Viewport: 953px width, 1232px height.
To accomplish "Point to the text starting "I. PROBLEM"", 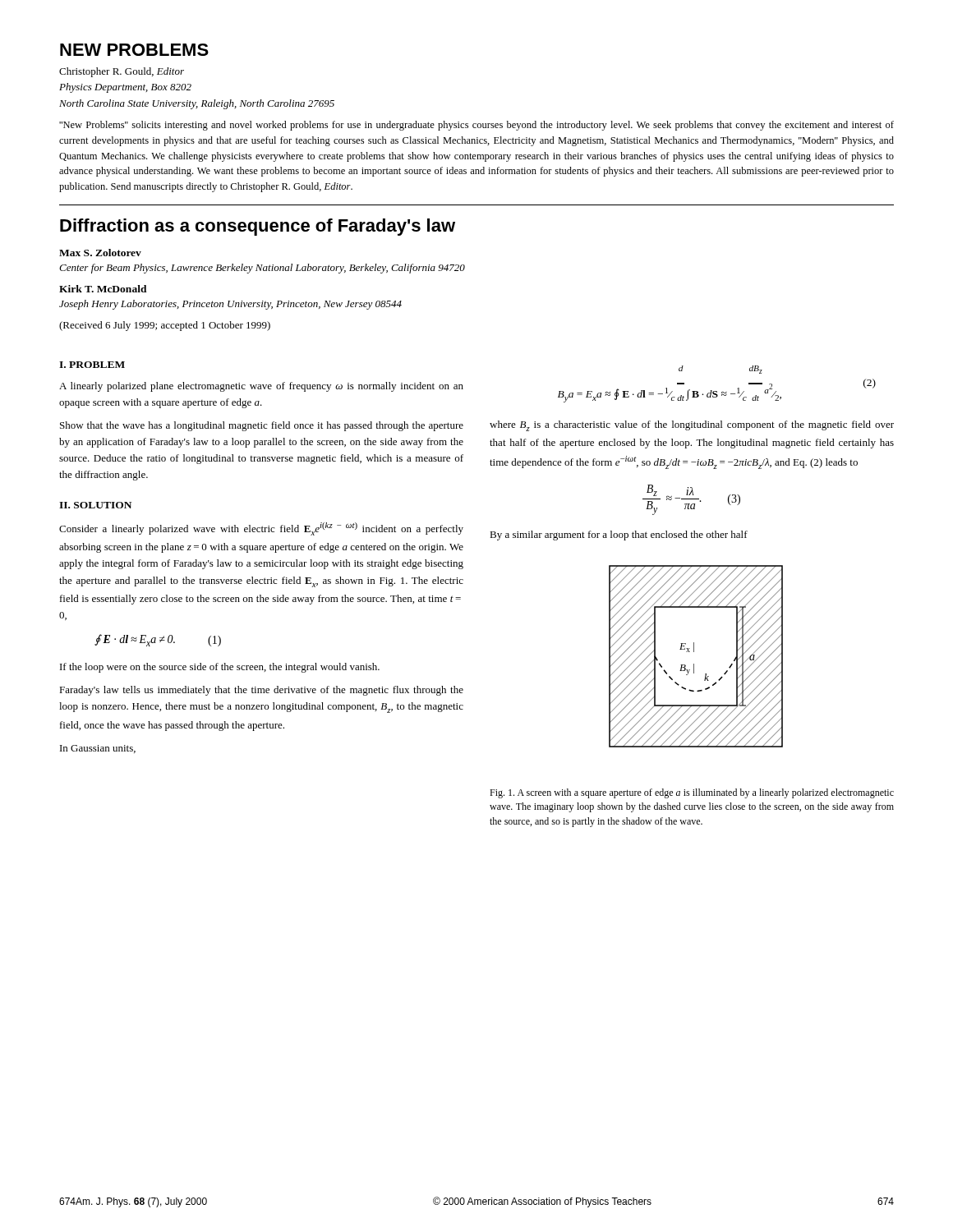I will pos(92,364).
